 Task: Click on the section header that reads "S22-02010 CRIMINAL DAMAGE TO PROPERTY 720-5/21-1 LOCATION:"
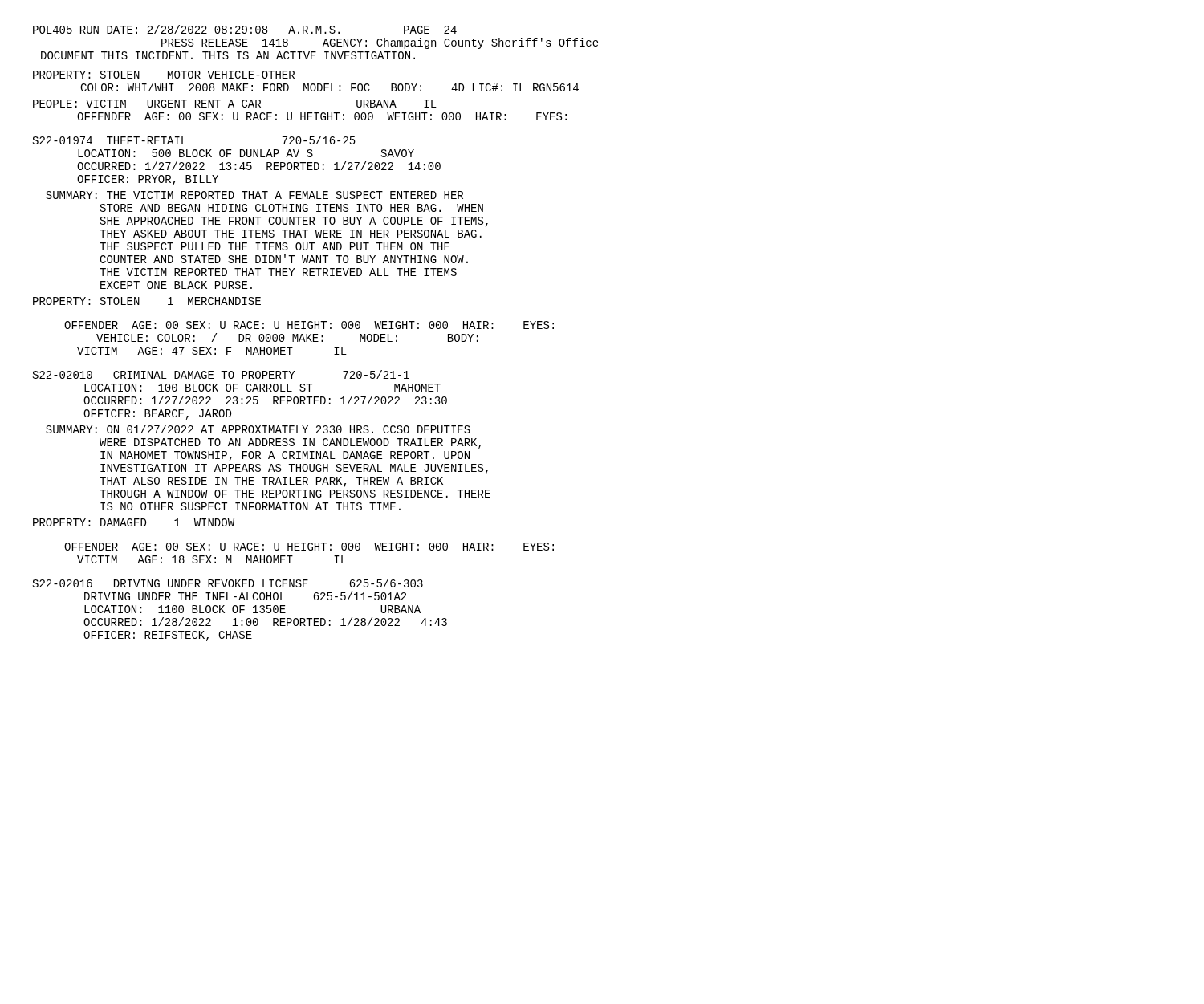coord(240,395)
